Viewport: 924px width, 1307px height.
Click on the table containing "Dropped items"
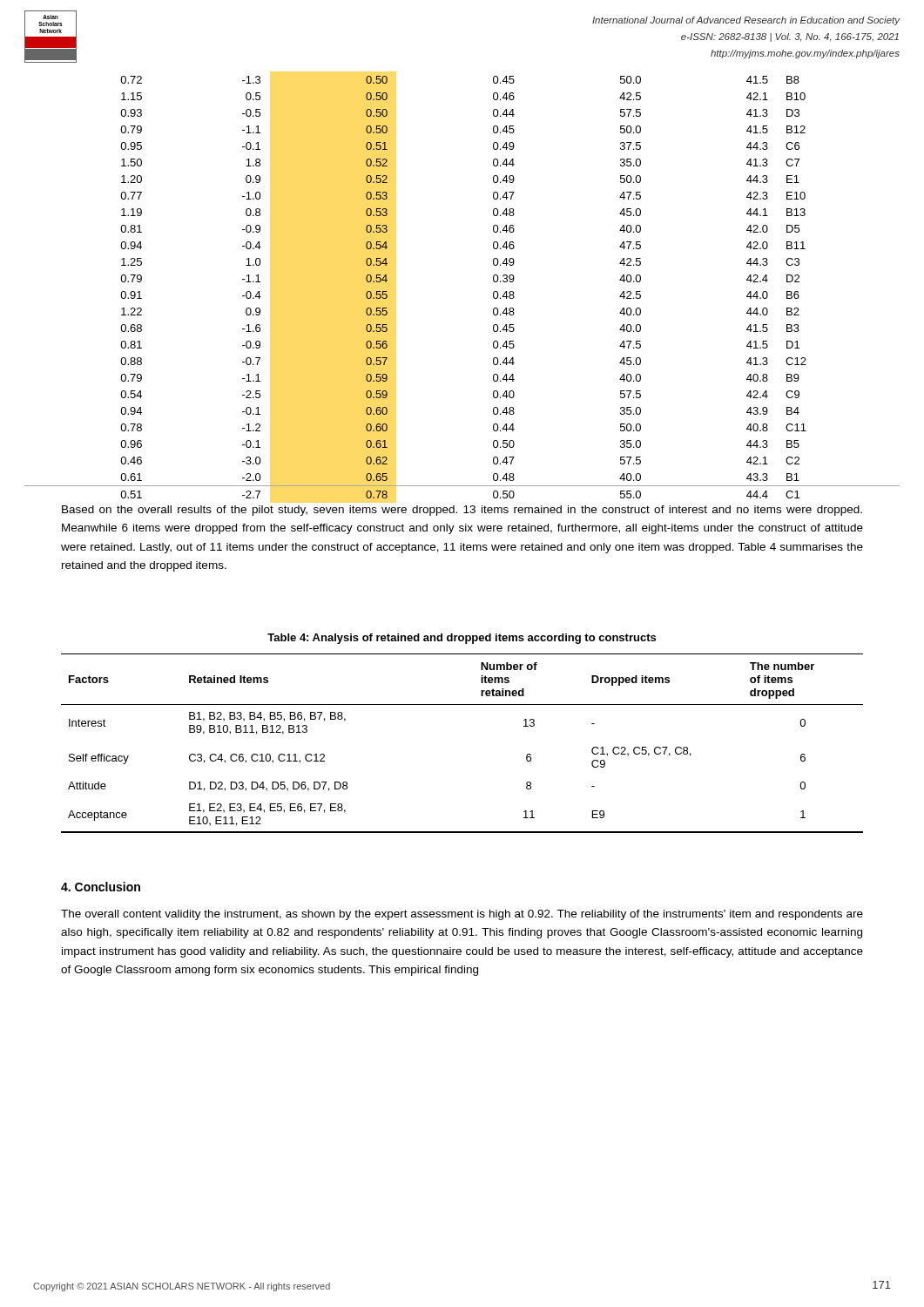point(462,743)
